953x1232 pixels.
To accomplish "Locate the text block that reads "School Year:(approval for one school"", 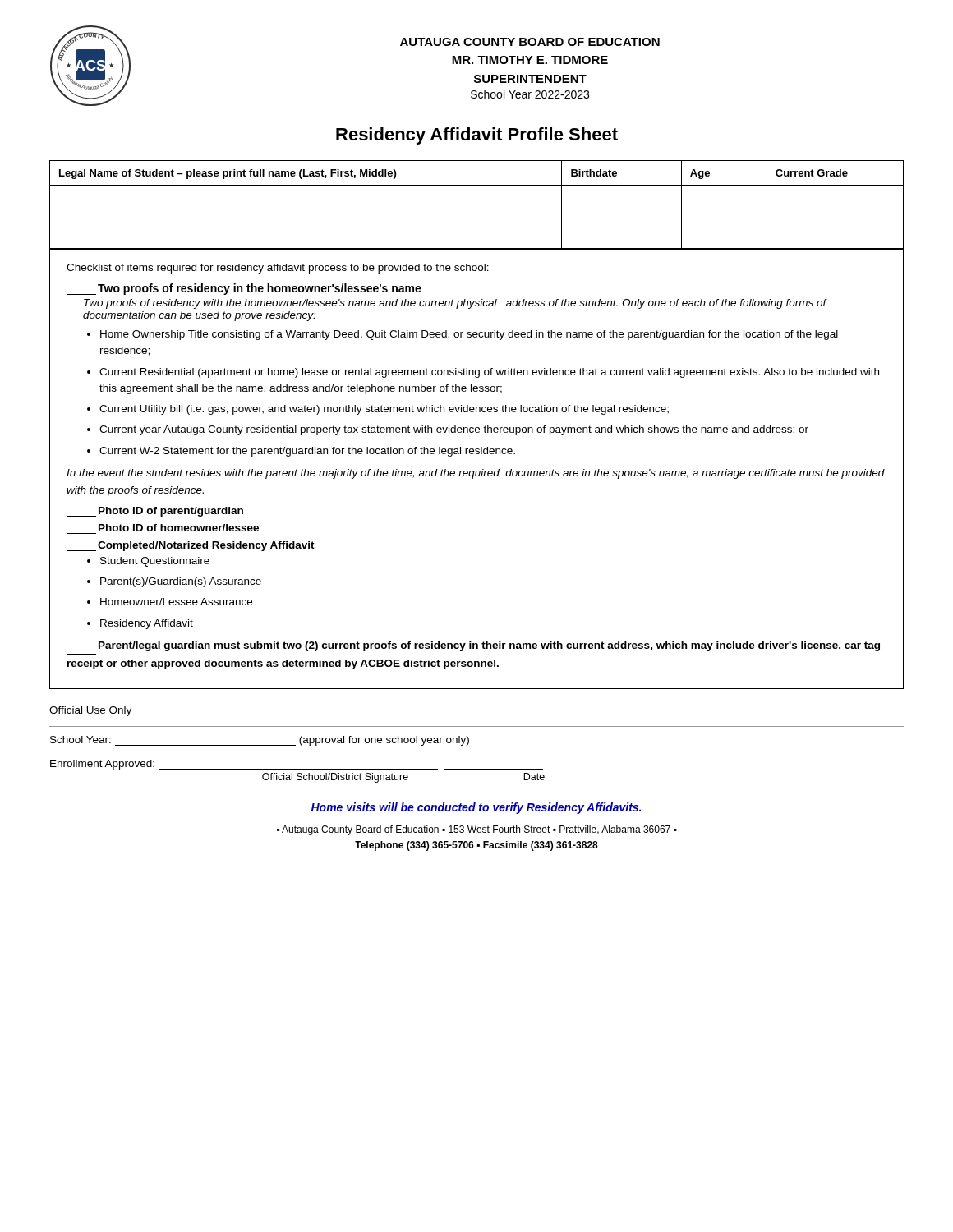I will 259,739.
